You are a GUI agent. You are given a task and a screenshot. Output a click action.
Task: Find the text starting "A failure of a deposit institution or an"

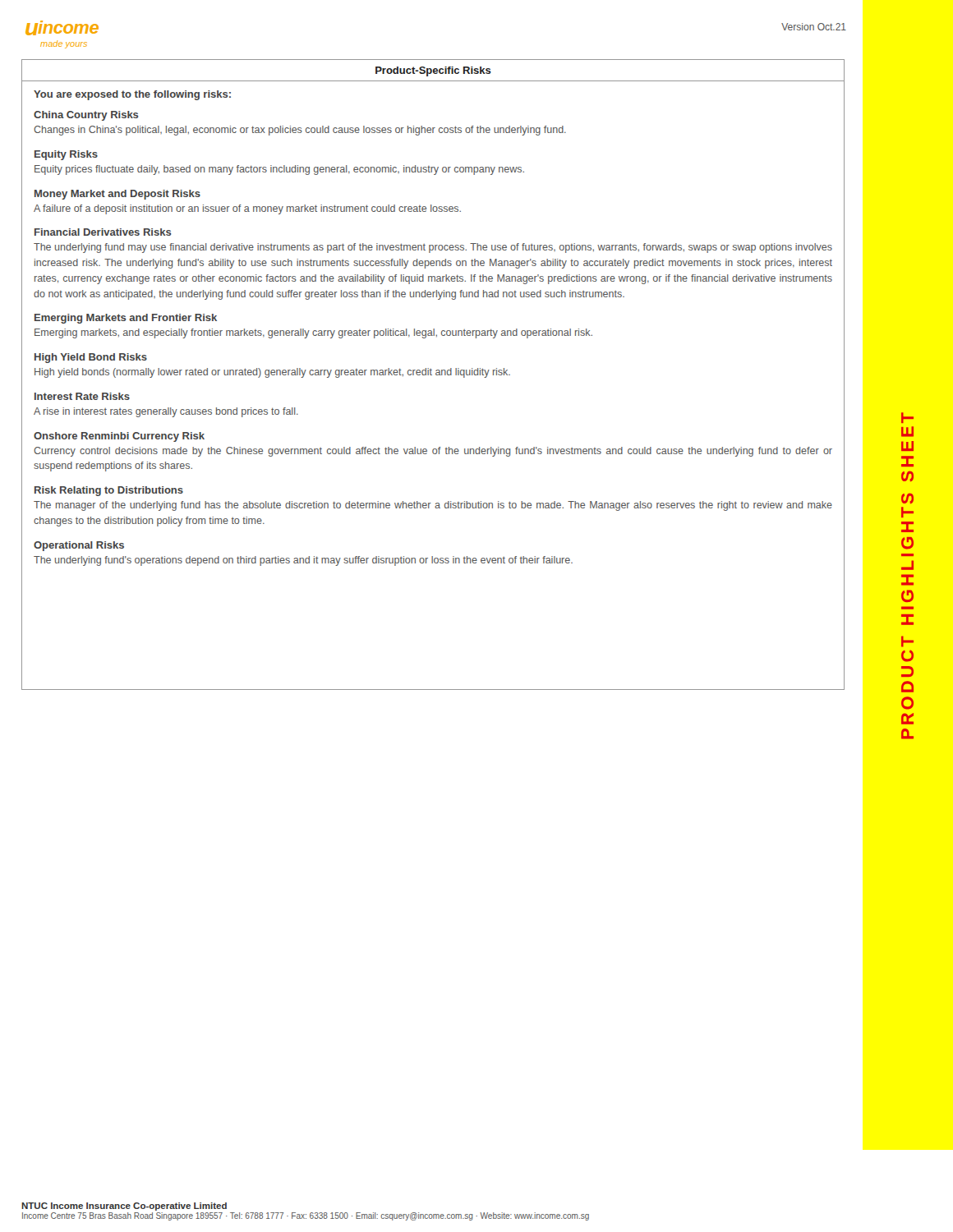[248, 208]
